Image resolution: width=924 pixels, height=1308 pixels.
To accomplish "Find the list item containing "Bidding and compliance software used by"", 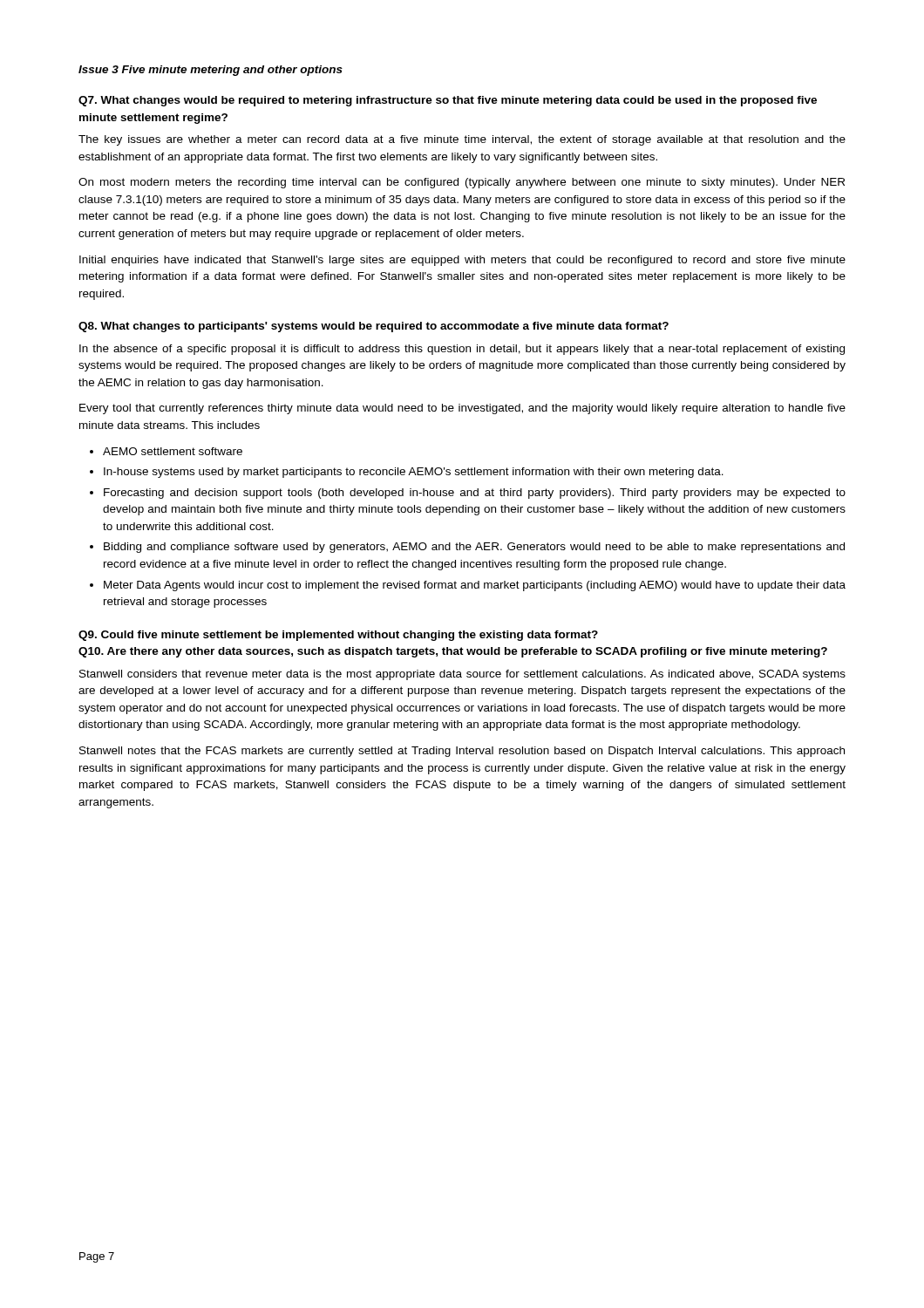I will 474,555.
